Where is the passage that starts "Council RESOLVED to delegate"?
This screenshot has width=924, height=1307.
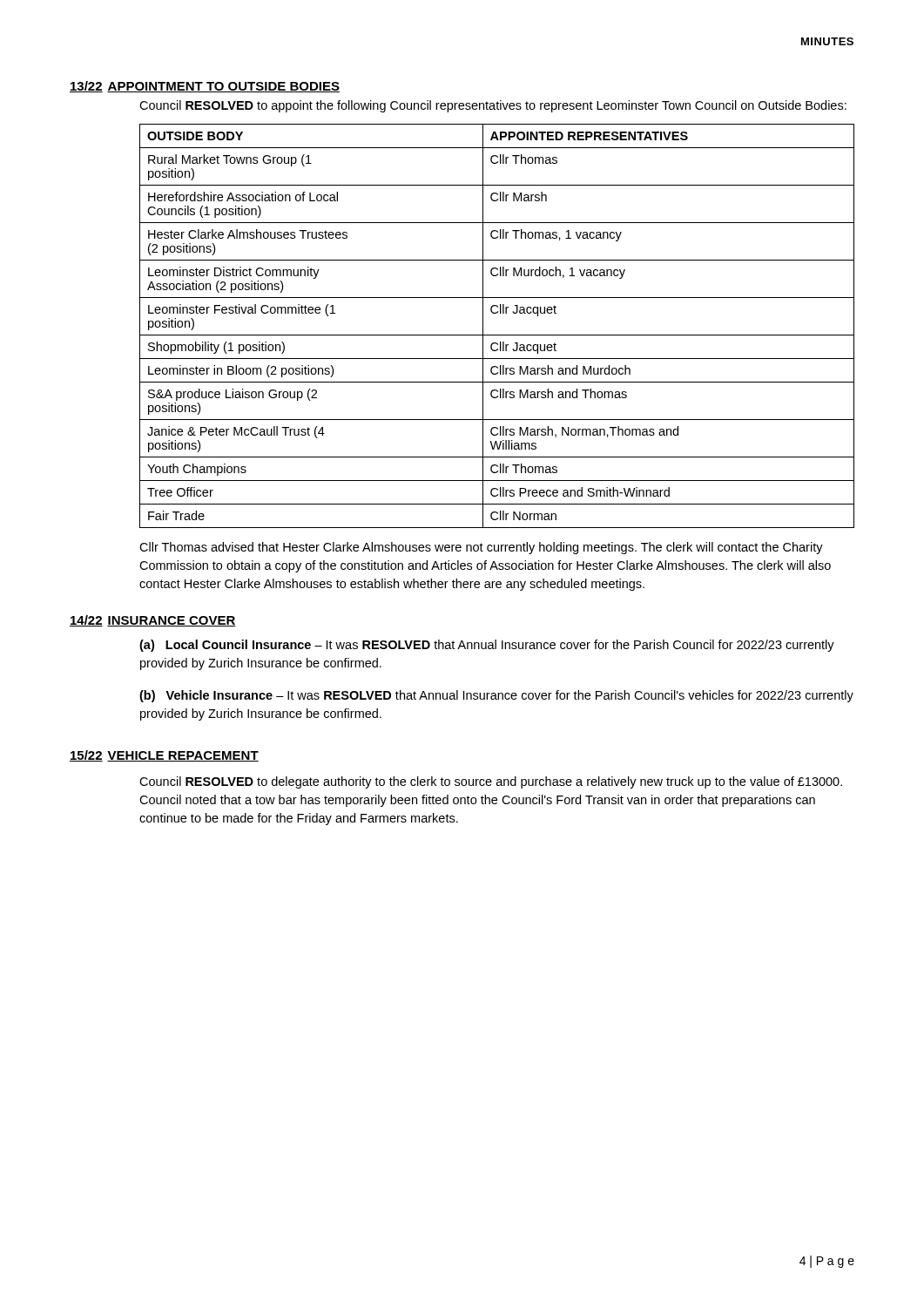click(x=491, y=800)
